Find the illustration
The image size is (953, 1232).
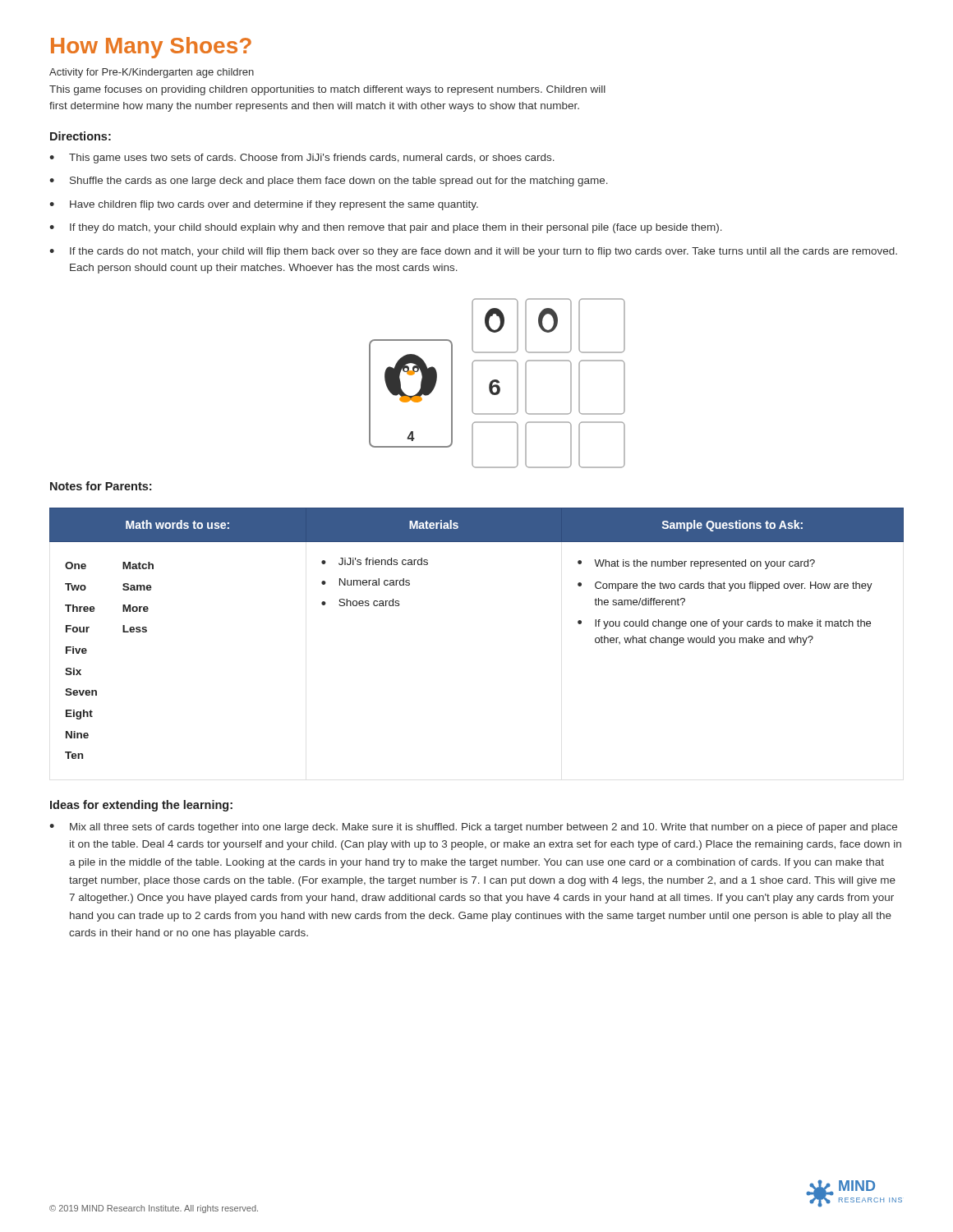click(x=476, y=381)
